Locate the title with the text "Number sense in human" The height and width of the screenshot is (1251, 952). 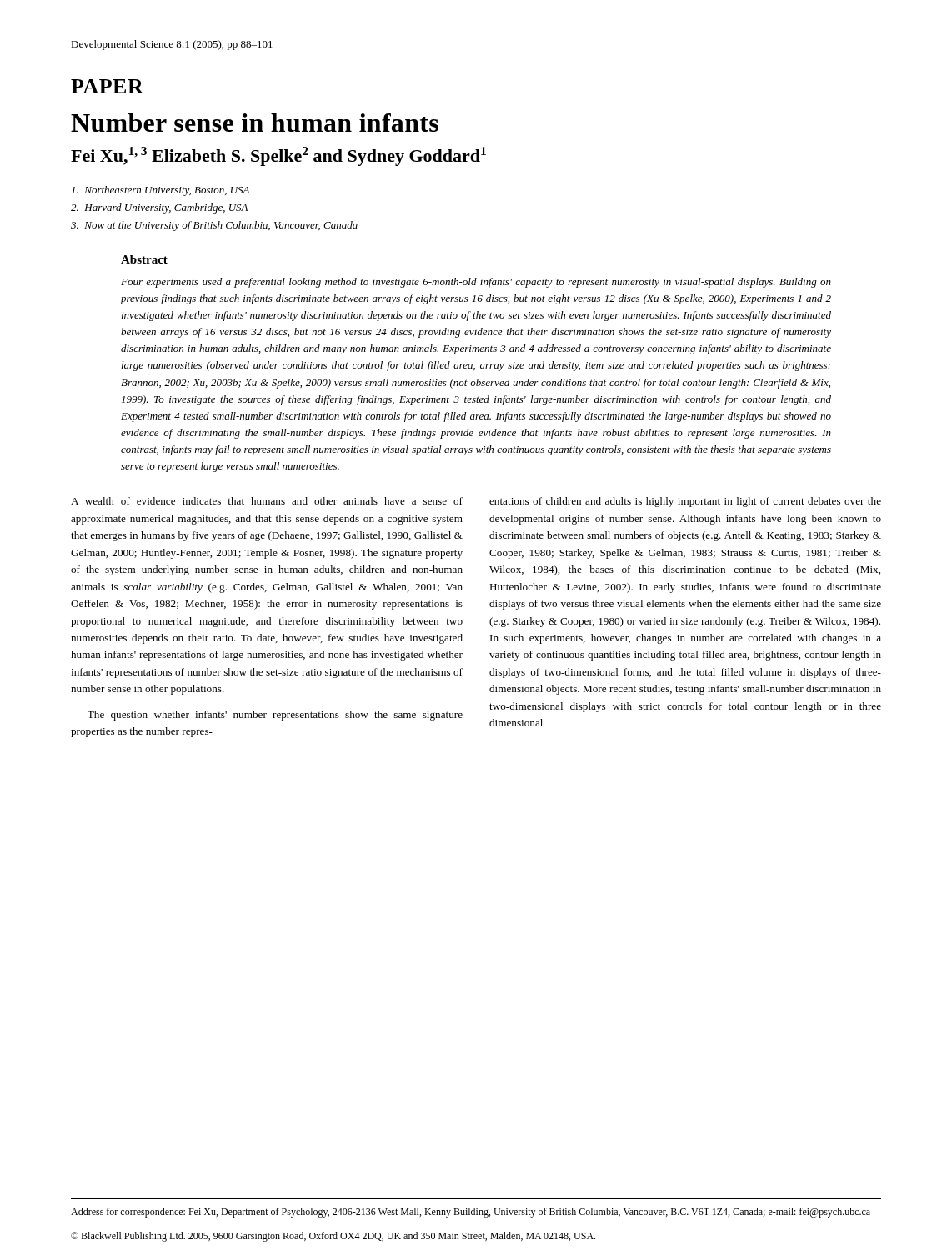coord(255,123)
